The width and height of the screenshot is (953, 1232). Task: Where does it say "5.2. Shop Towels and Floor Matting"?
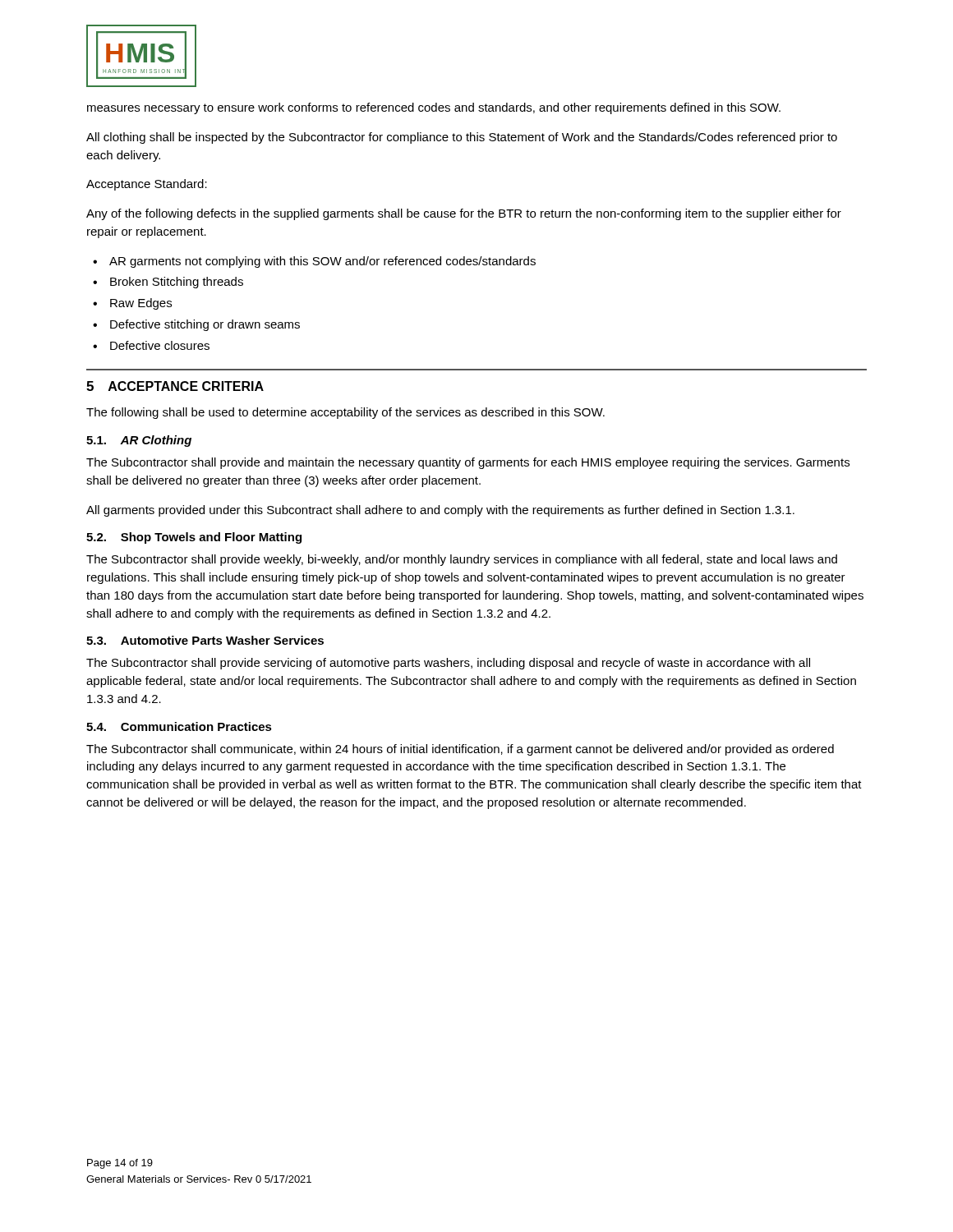coord(194,537)
